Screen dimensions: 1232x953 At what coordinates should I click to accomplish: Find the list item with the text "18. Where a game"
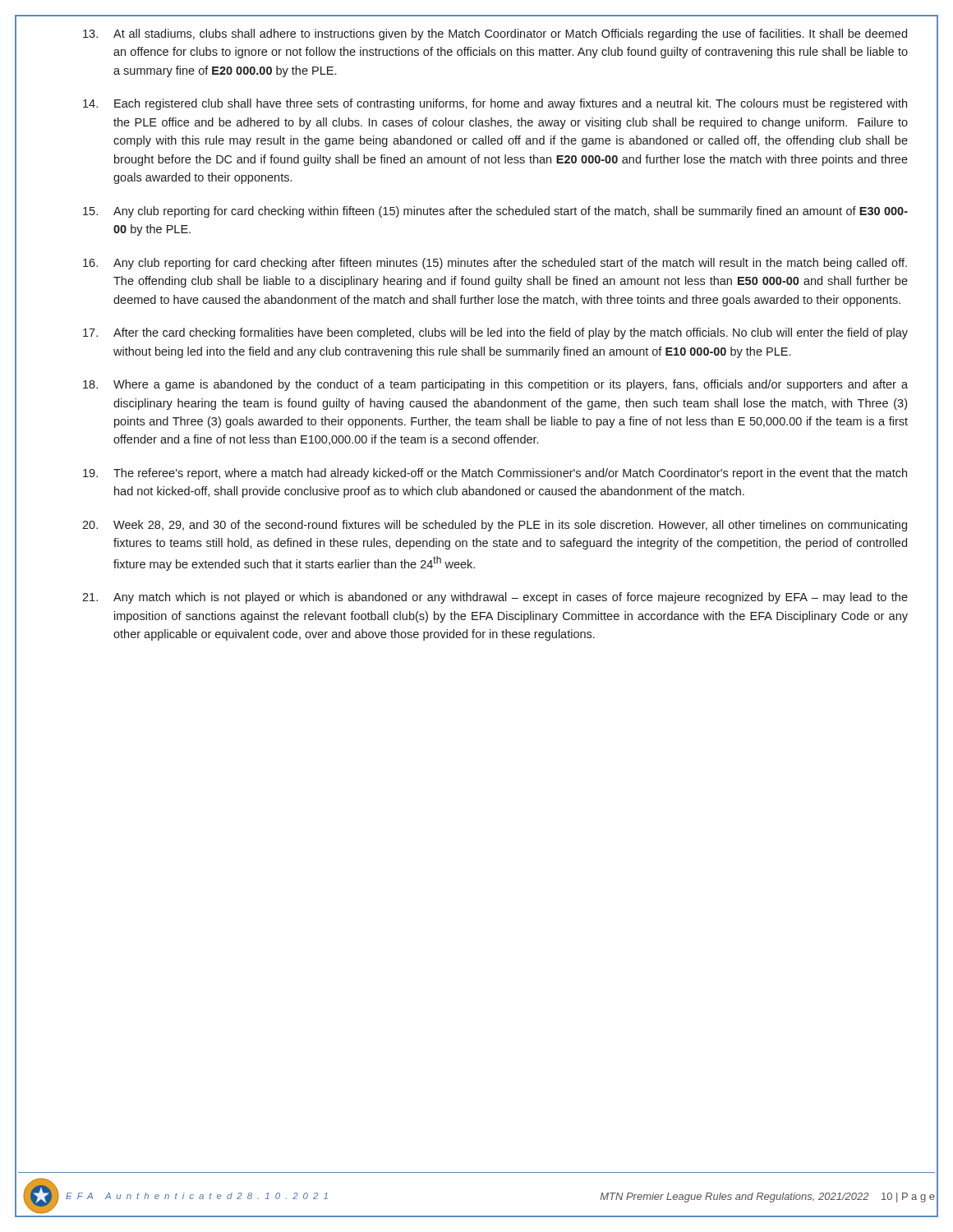click(x=495, y=412)
